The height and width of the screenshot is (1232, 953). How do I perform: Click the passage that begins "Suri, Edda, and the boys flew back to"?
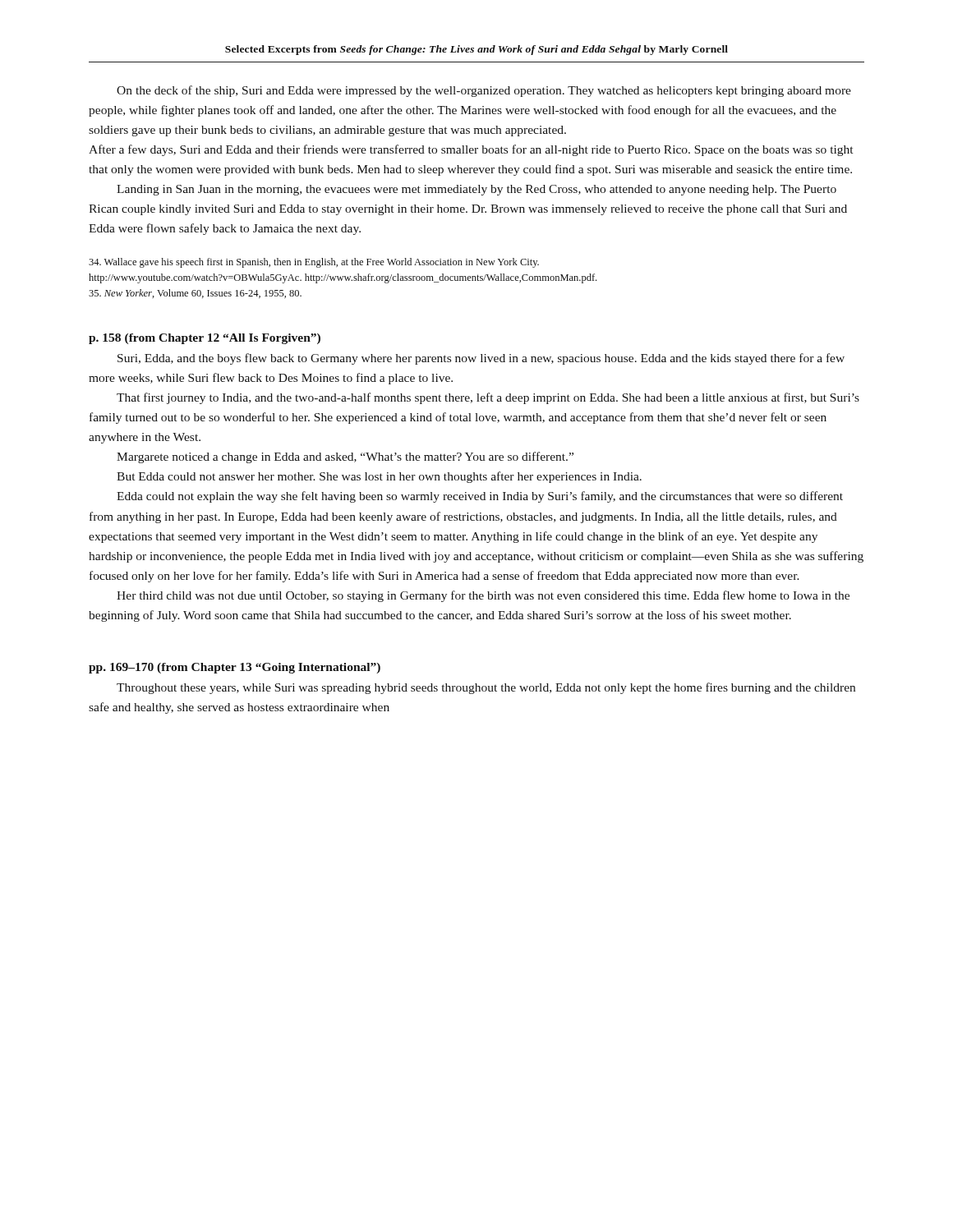coord(476,487)
